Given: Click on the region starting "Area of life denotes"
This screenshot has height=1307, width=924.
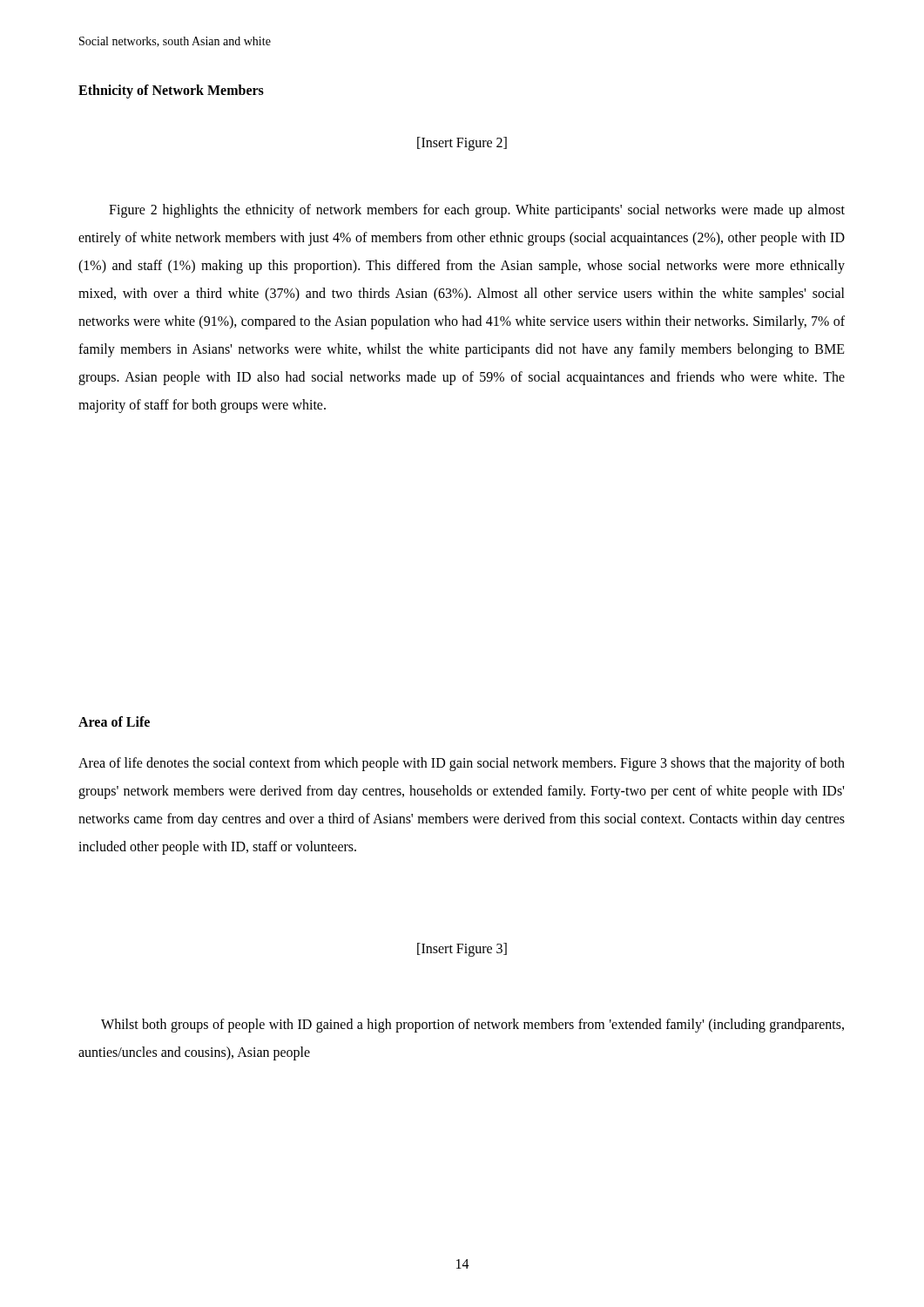Looking at the screenshot, I should pyautogui.click(x=462, y=805).
